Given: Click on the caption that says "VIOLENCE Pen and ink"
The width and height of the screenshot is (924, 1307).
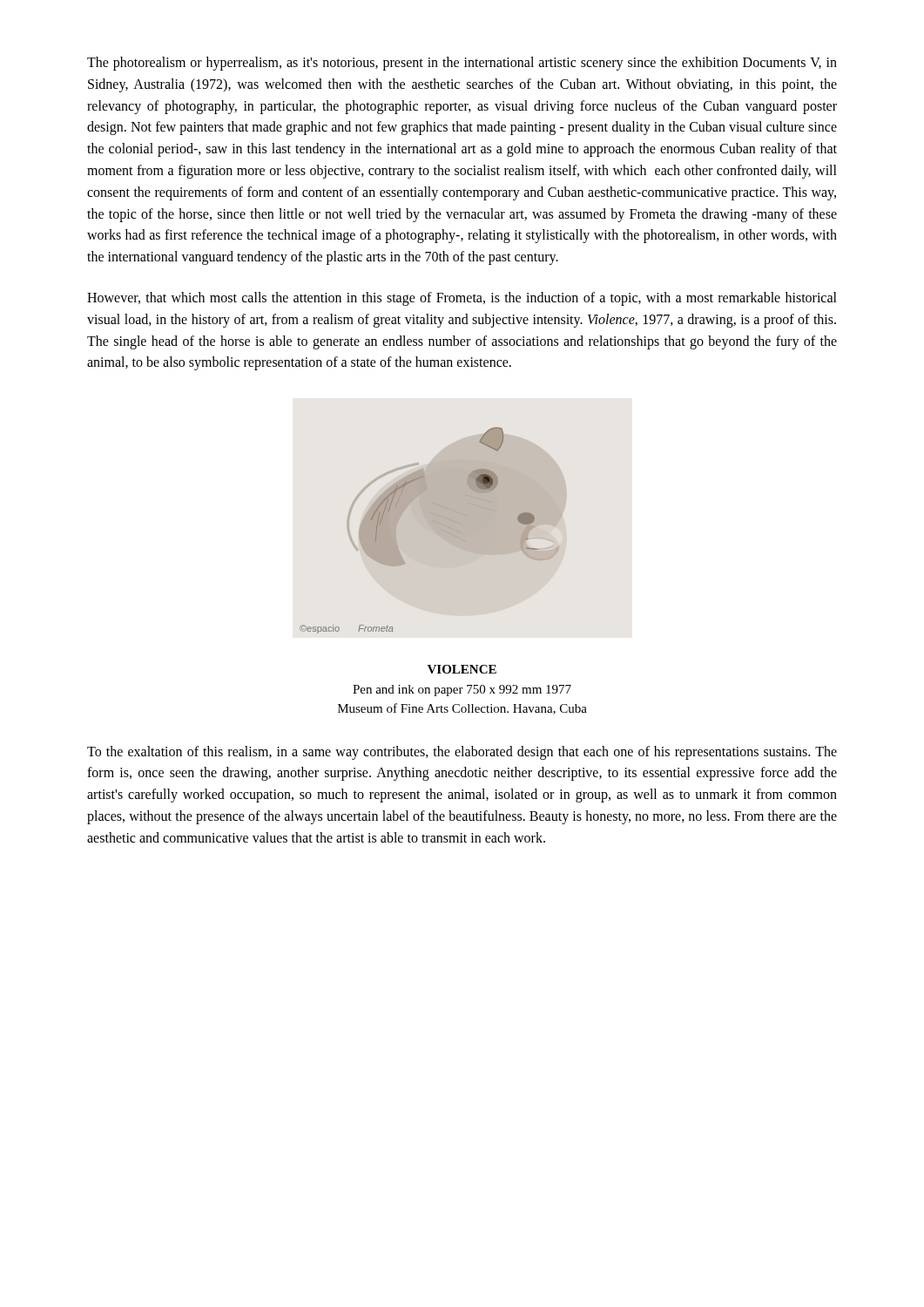Looking at the screenshot, I should (462, 689).
